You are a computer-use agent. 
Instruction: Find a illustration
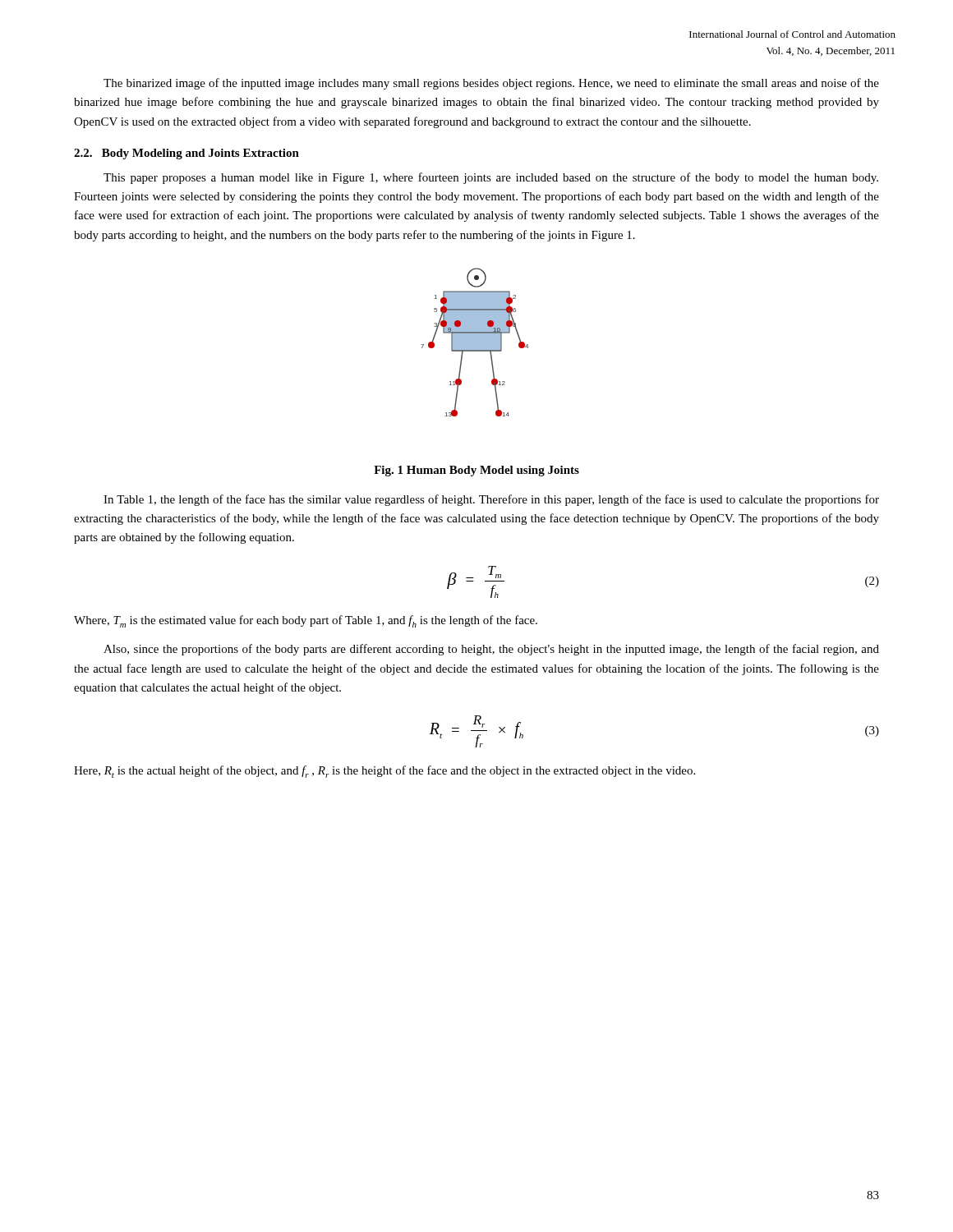click(x=476, y=359)
